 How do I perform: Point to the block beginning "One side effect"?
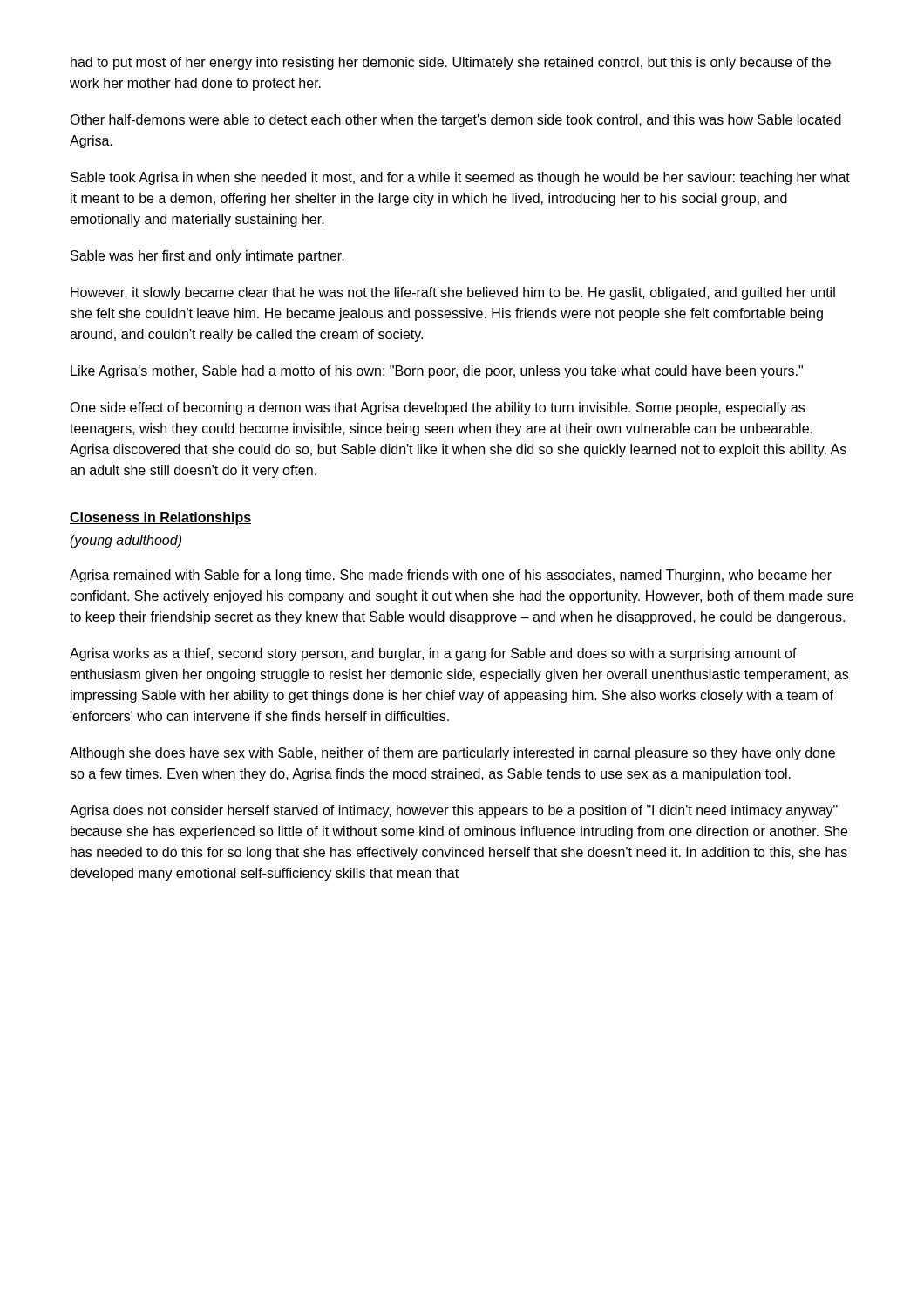[x=458, y=439]
